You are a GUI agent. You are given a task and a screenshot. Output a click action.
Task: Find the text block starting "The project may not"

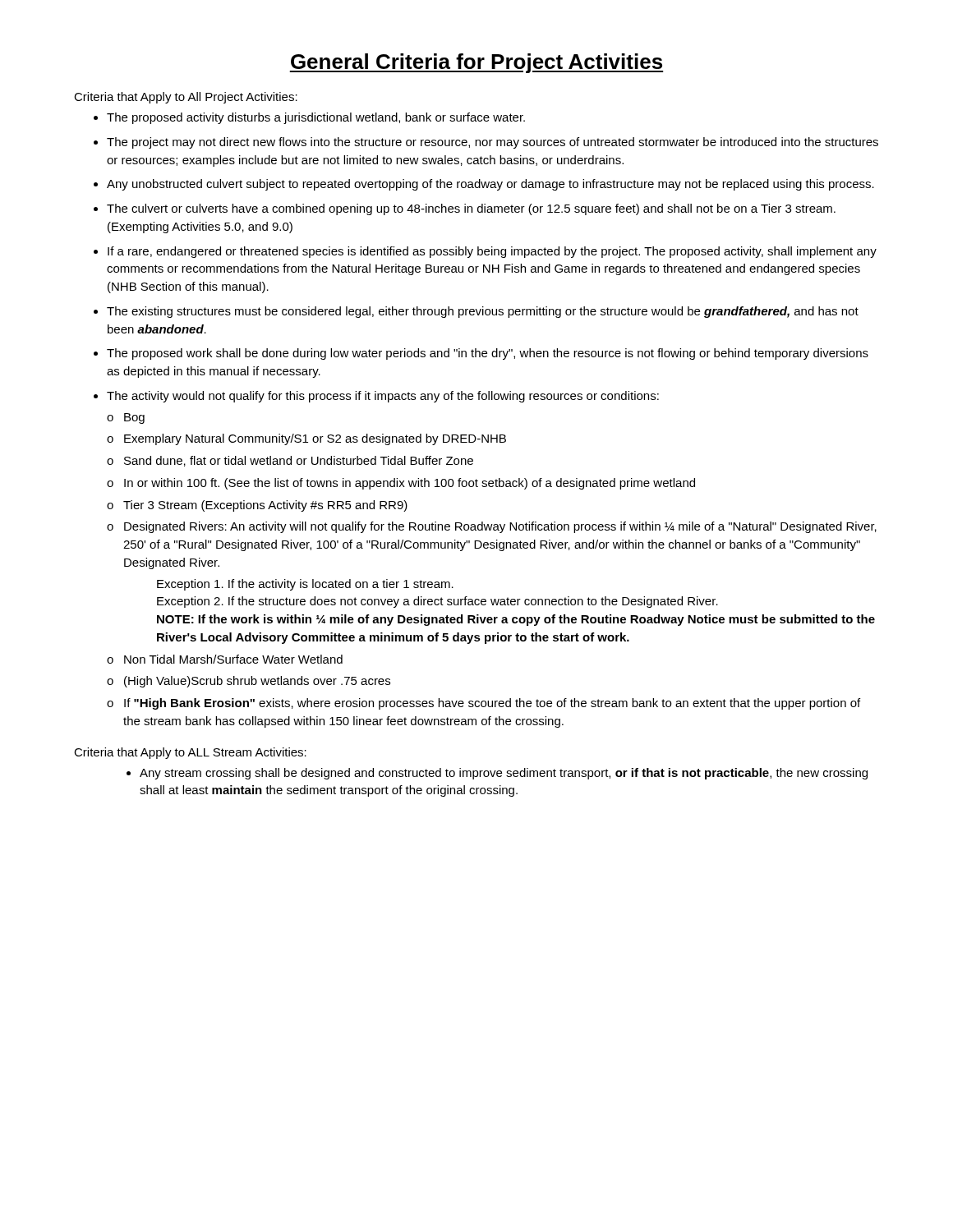click(x=493, y=150)
